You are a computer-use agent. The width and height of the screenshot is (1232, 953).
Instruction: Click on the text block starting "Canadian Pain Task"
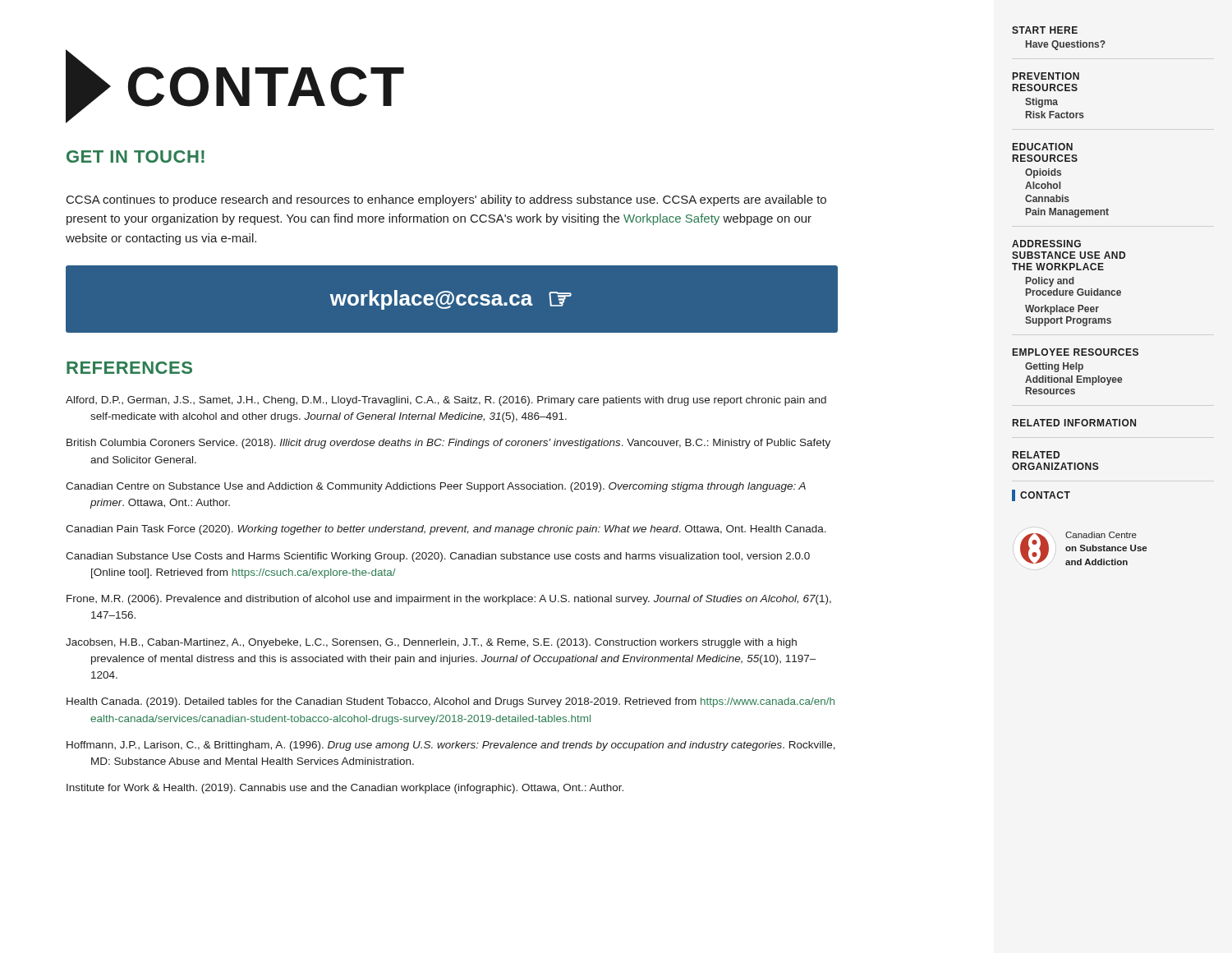click(x=446, y=529)
